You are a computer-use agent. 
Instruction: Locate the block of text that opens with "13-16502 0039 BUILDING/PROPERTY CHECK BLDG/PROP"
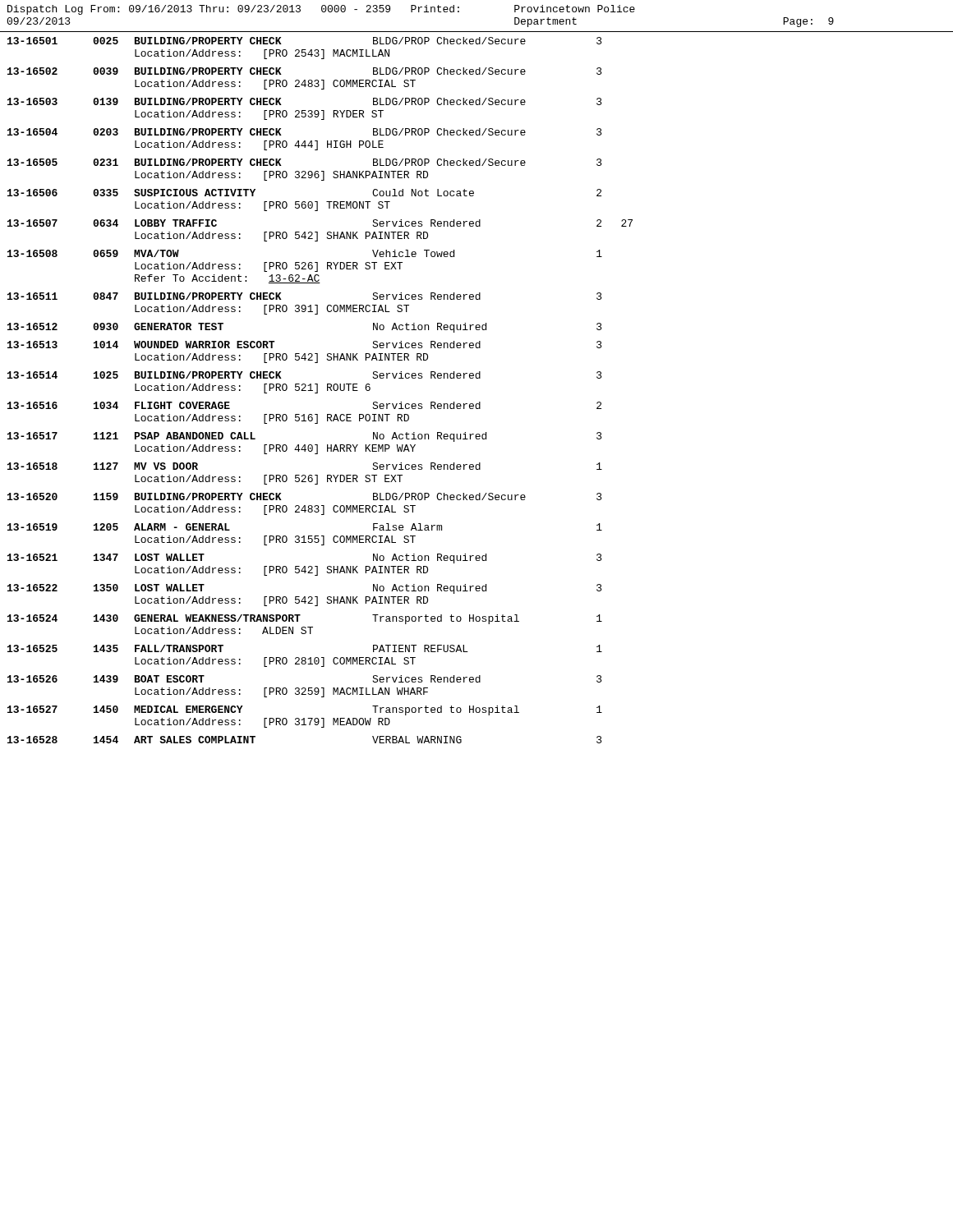pos(304,72)
